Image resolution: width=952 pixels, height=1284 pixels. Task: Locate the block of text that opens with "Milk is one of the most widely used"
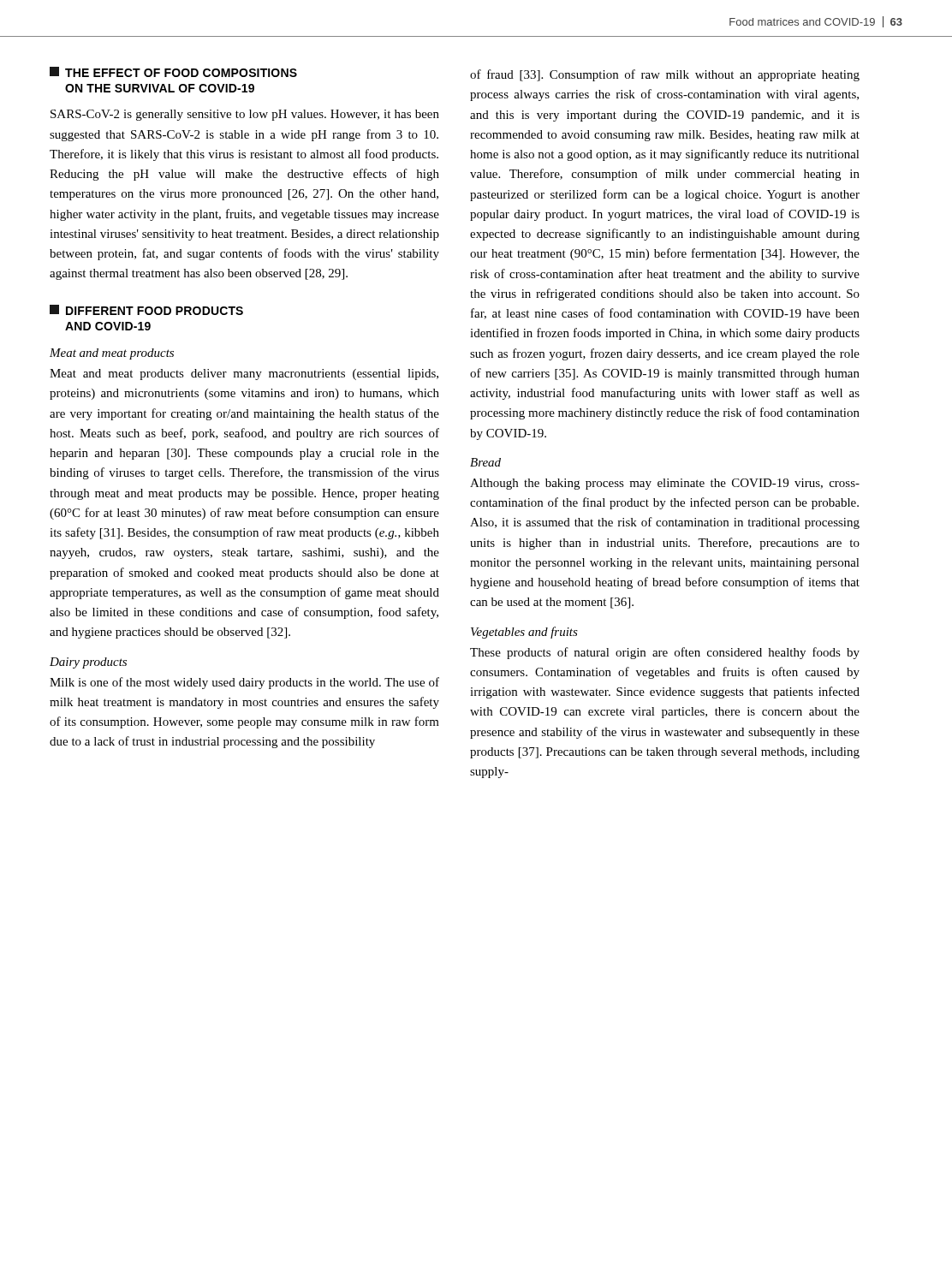[x=244, y=712]
